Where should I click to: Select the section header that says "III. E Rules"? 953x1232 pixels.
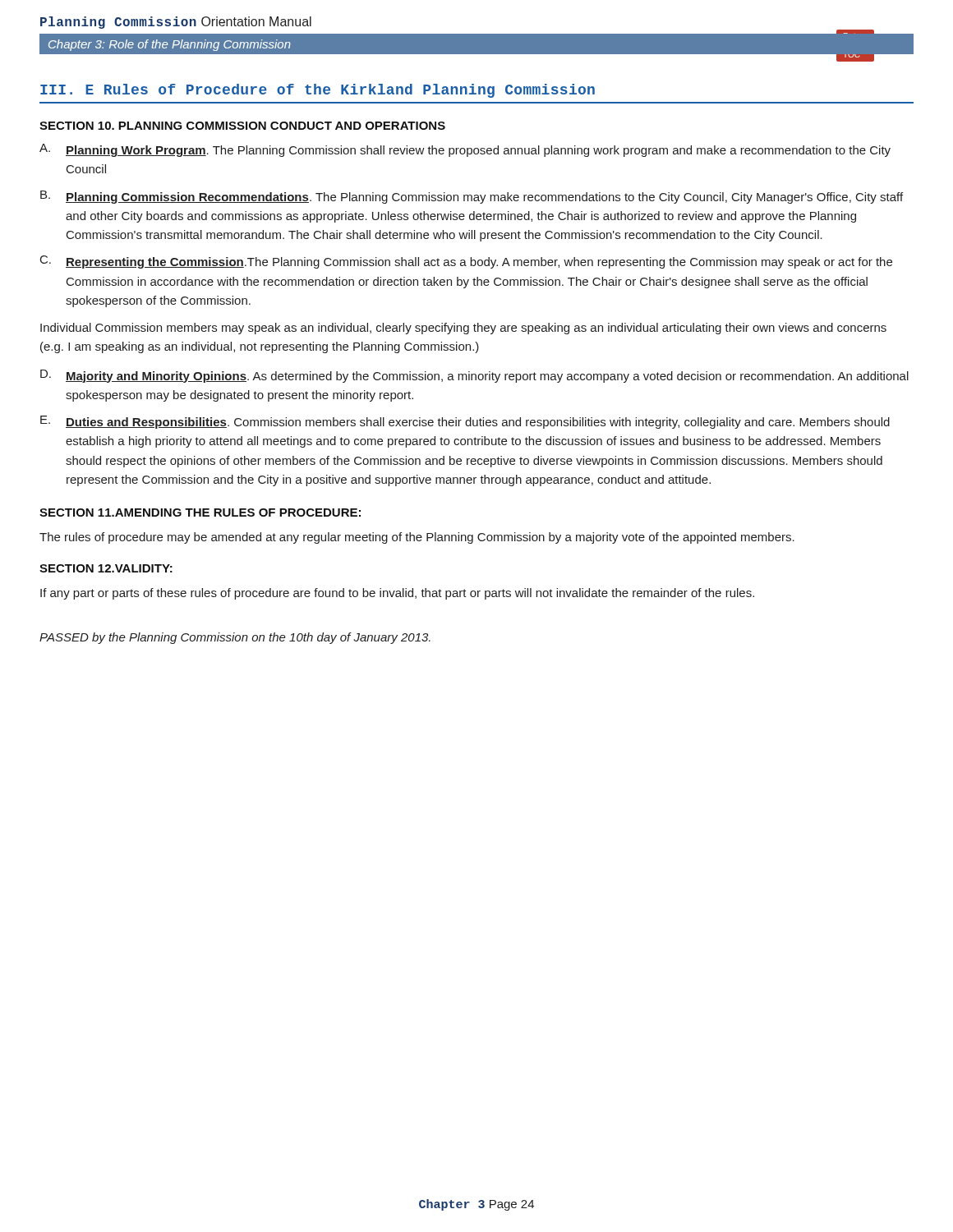[476, 93]
